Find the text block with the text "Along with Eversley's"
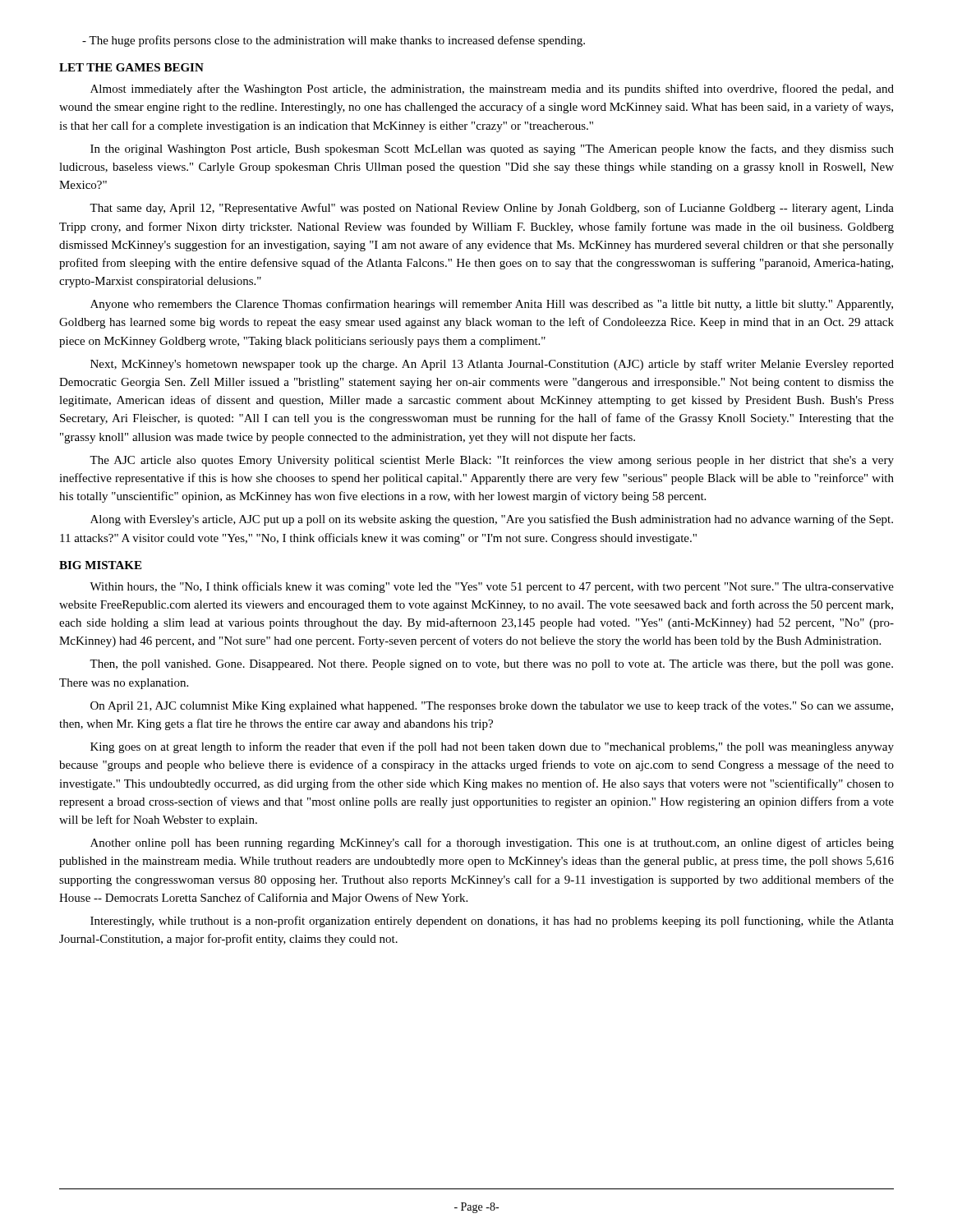This screenshot has height=1232, width=953. [x=476, y=528]
